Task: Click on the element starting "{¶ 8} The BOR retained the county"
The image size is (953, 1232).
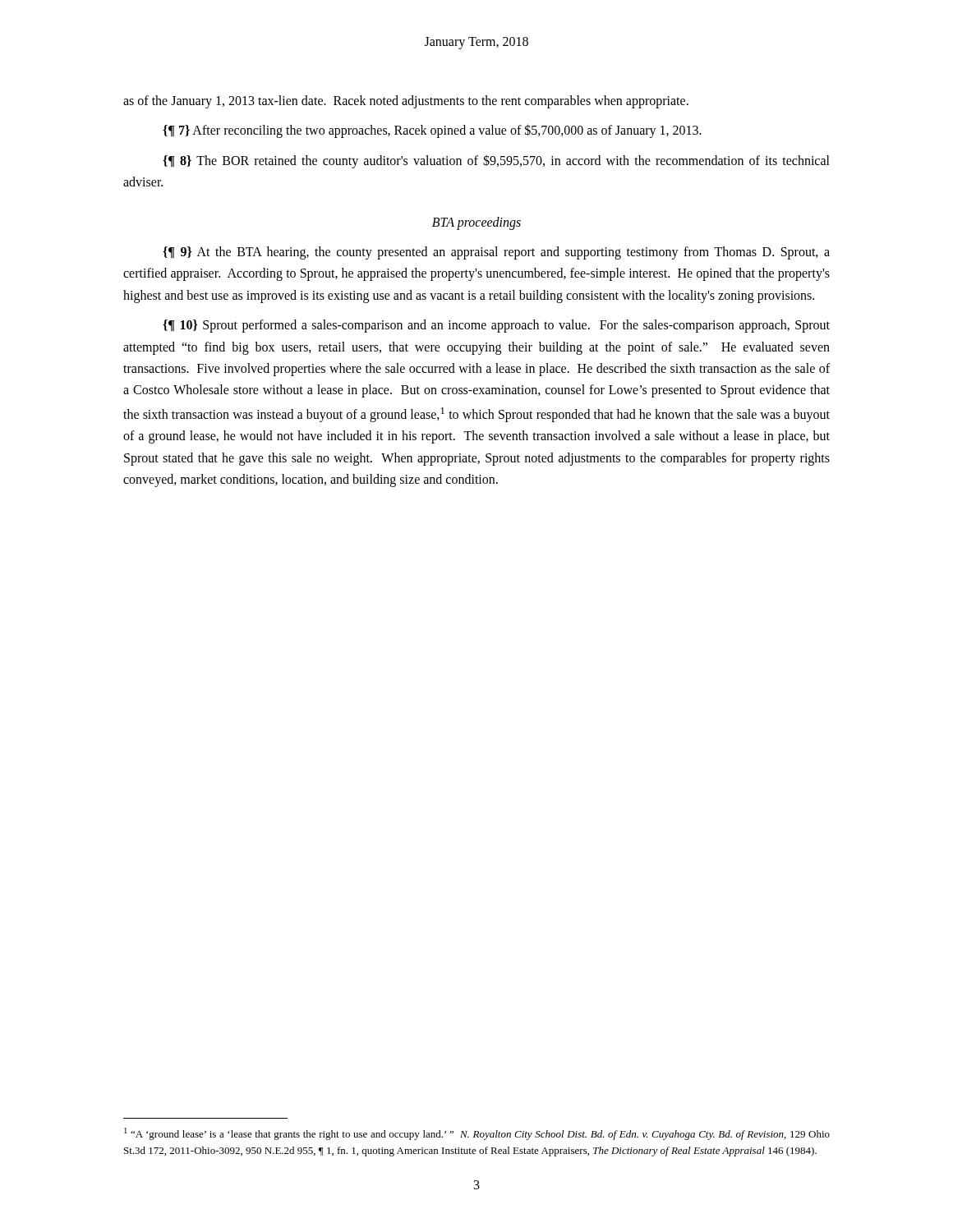Action: coord(476,171)
